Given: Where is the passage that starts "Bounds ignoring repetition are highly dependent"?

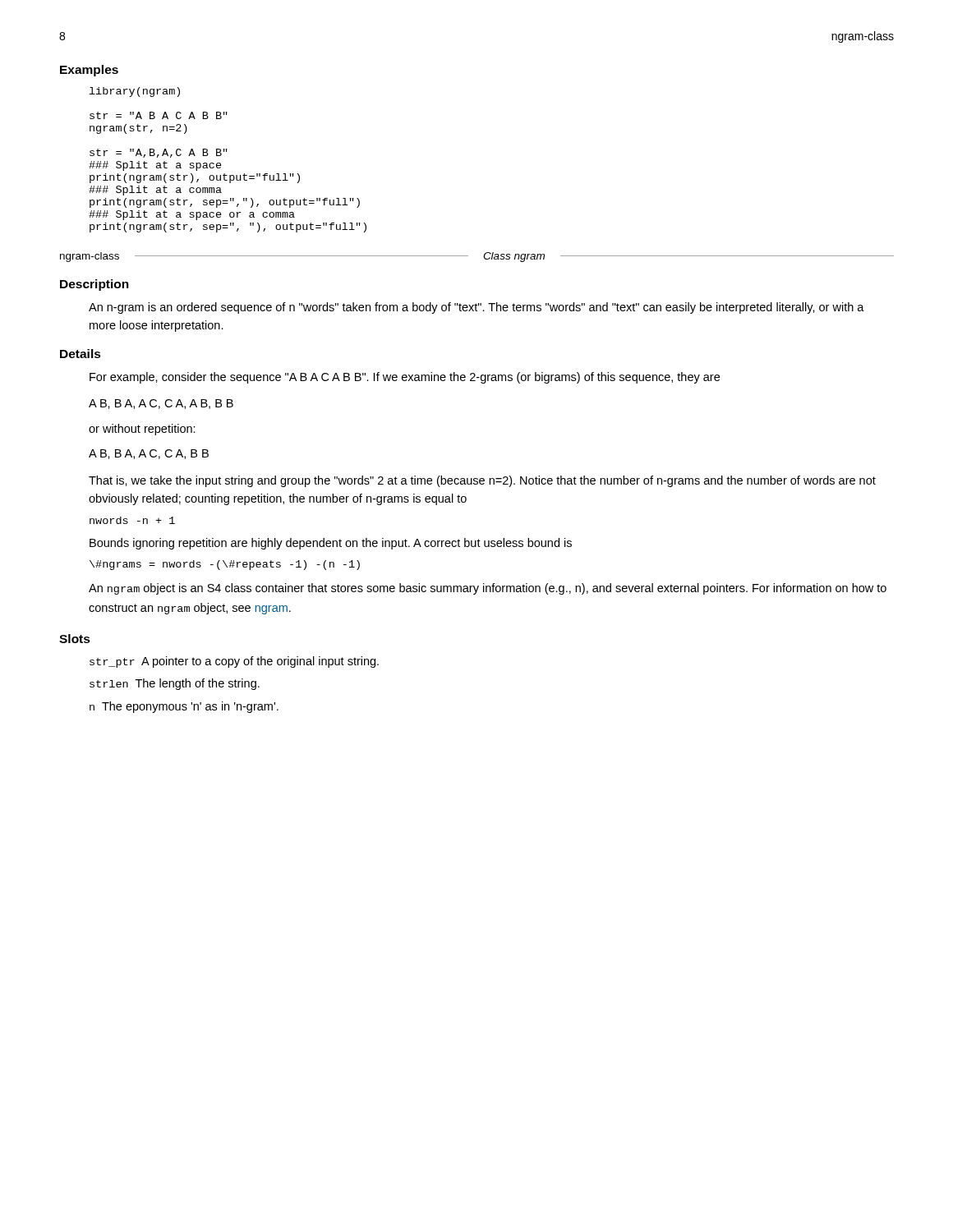Looking at the screenshot, I should 330,543.
